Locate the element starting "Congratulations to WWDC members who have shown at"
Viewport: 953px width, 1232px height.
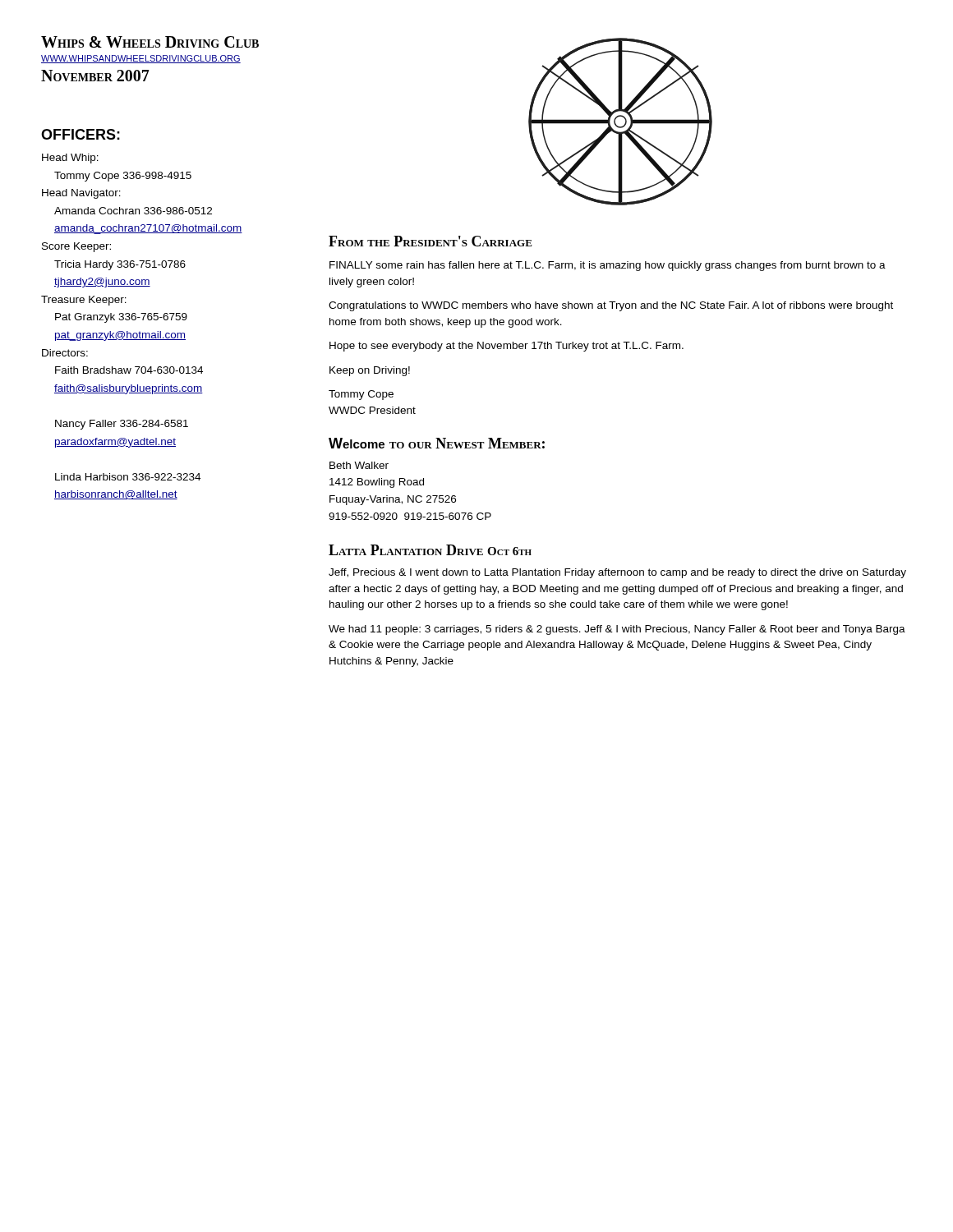[x=611, y=313]
